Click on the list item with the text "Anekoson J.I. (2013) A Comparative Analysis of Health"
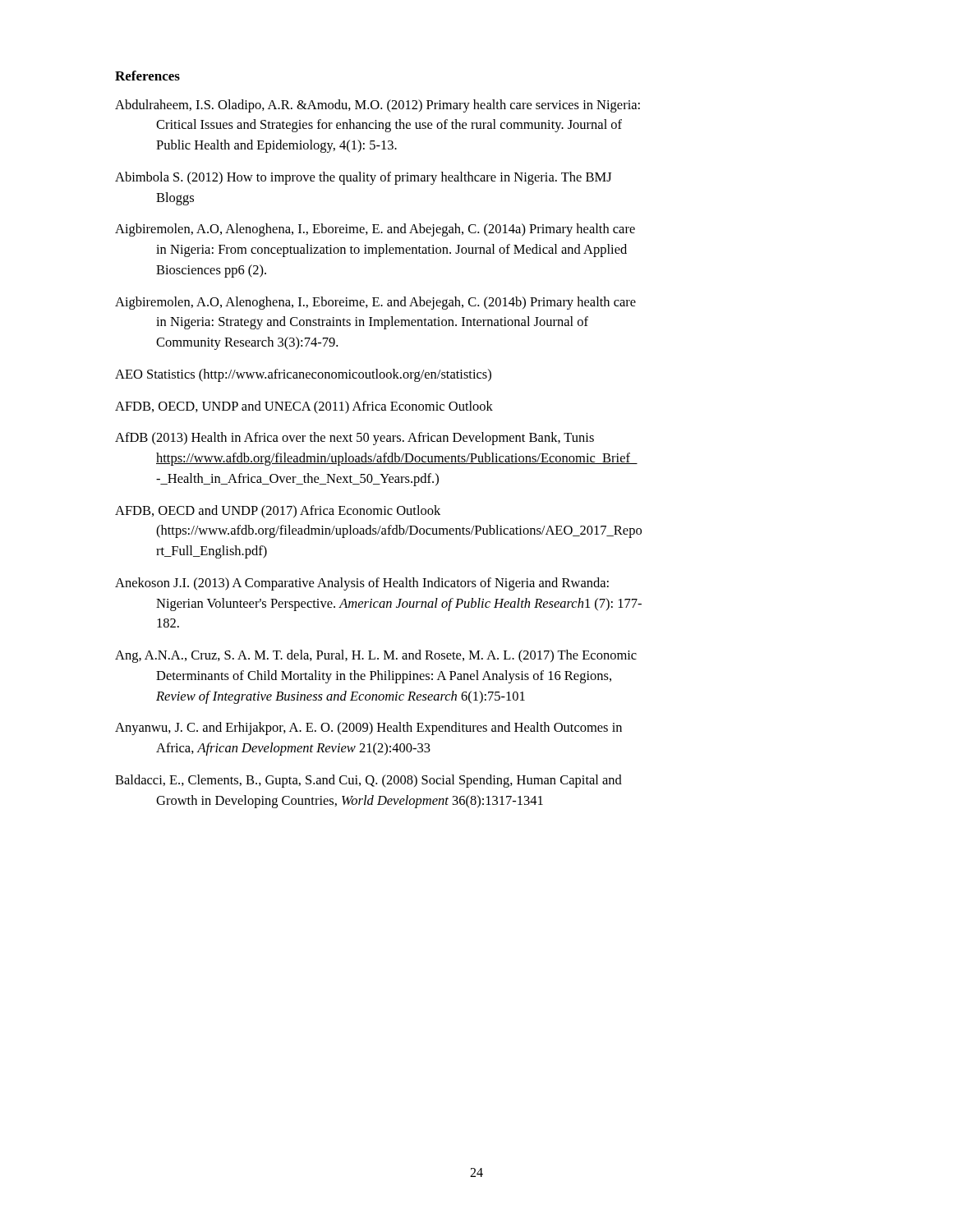Screen dimensions: 1232x953 pos(476,604)
